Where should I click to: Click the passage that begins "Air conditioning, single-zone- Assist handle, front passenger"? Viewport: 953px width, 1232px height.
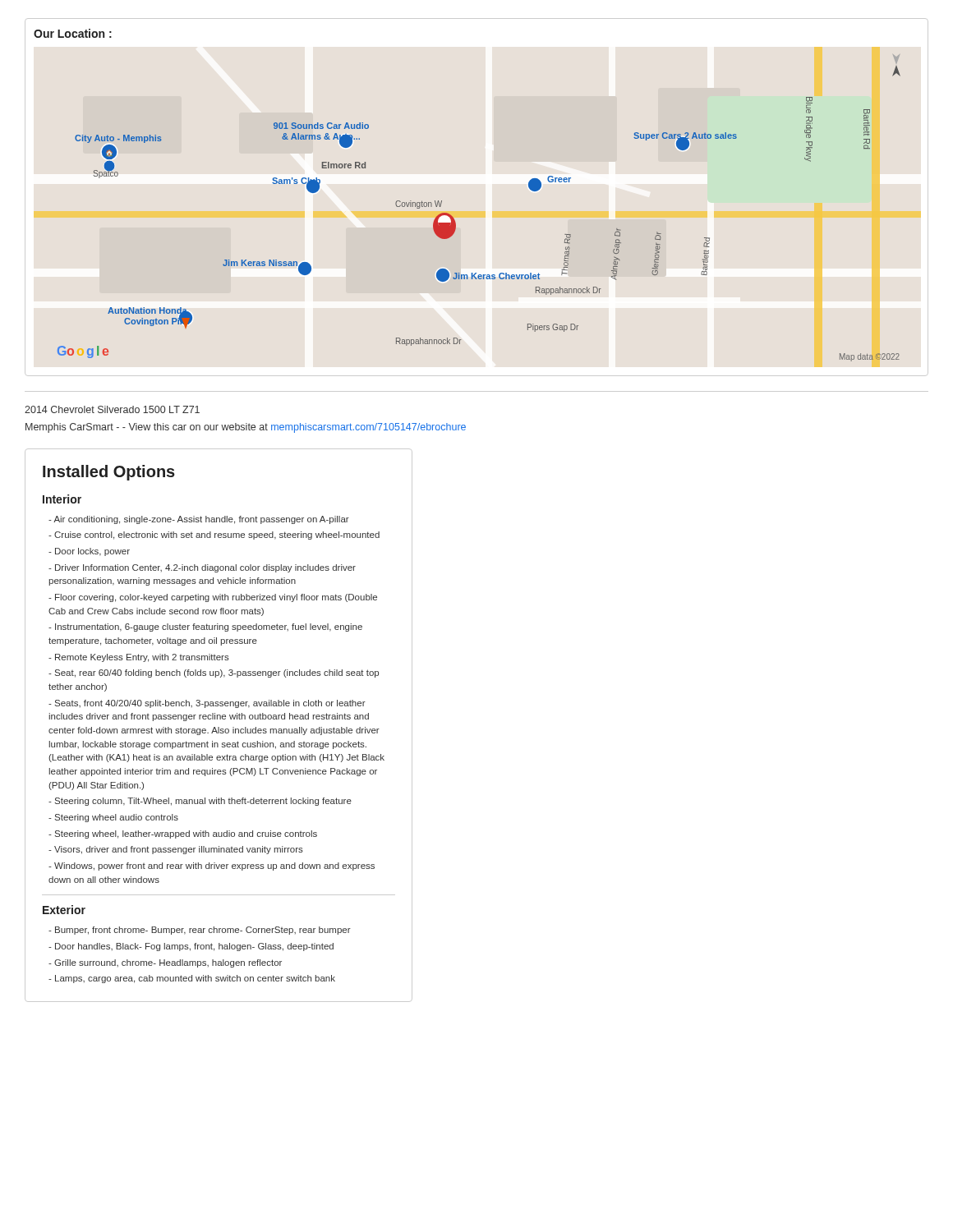pyautogui.click(x=201, y=519)
